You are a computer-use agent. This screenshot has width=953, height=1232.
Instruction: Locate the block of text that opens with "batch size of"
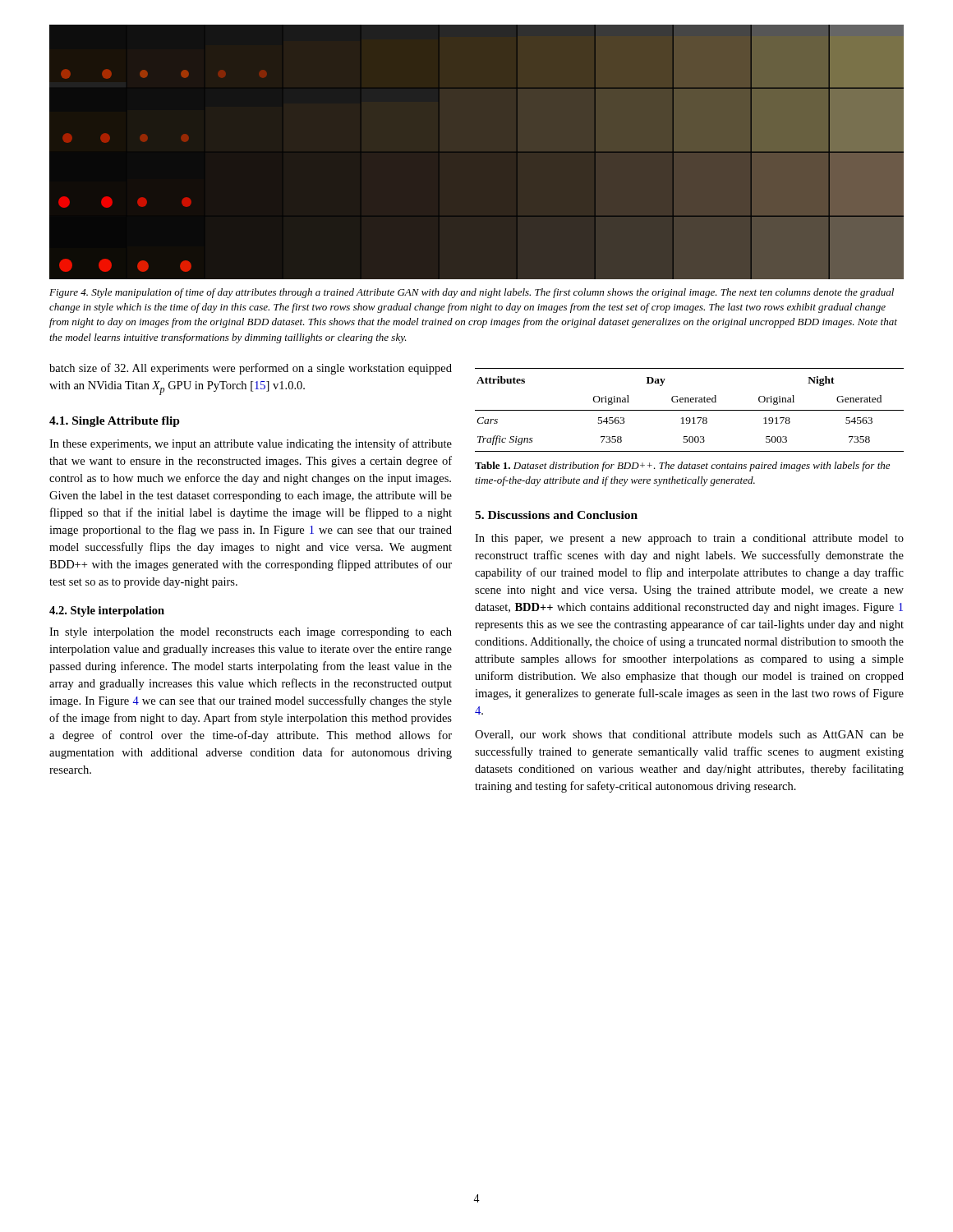point(251,378)
